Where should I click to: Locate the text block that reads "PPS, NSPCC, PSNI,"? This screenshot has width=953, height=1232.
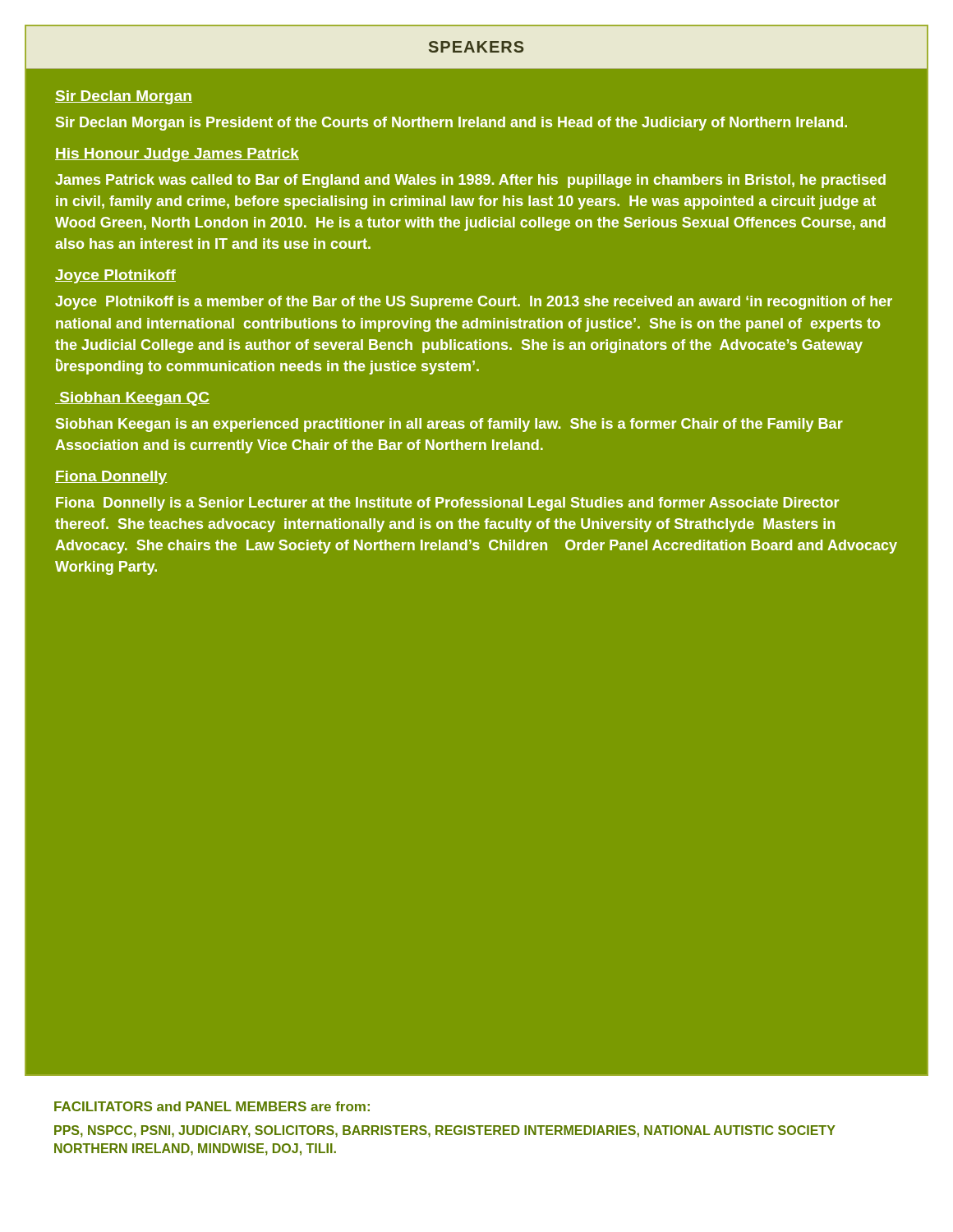(444, 1140)
